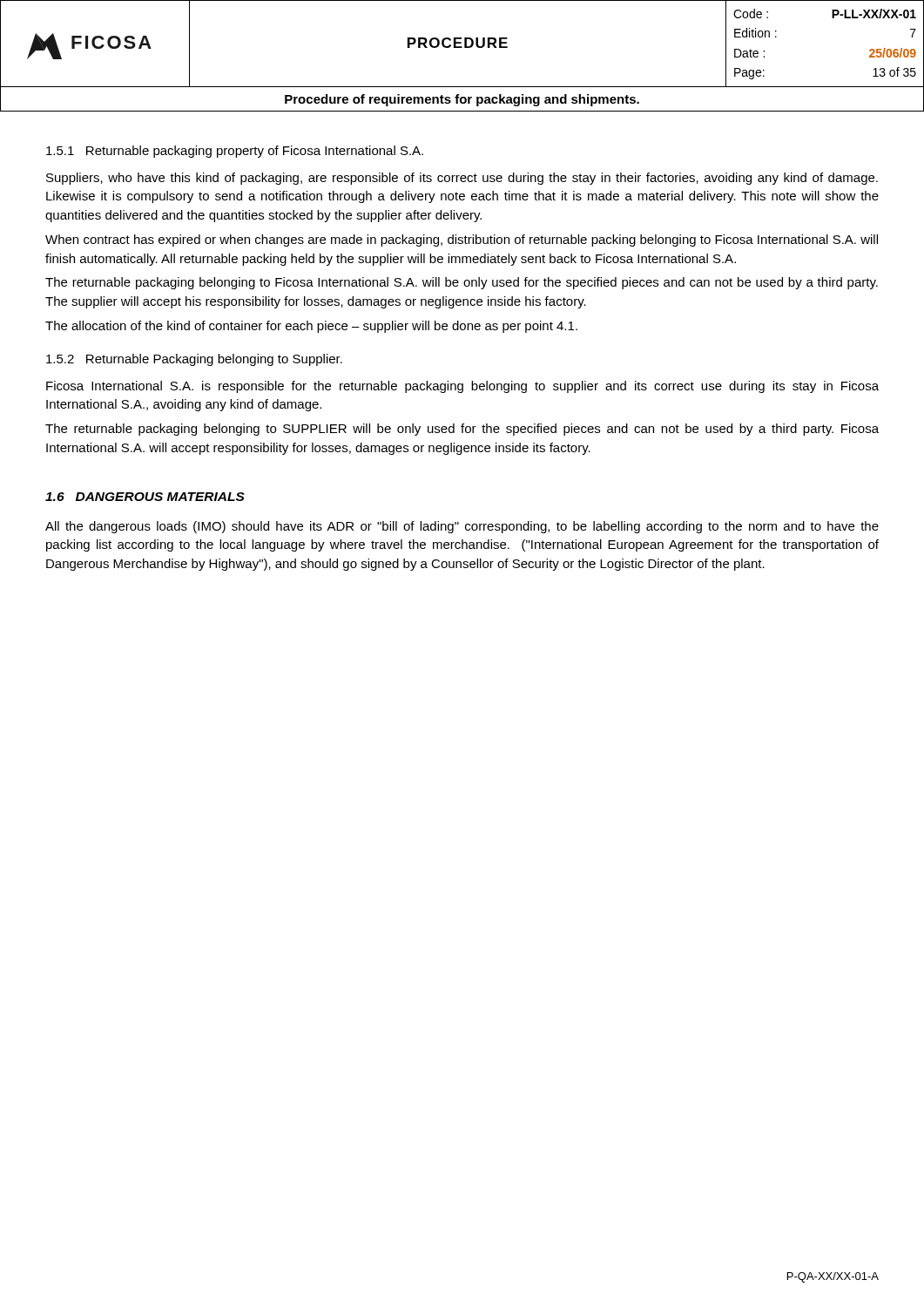Click the title that begins "Procedure of requirements"
The height and width of the screenshot is (1307, 924).
pyautogui.click(x=462, y=99)
